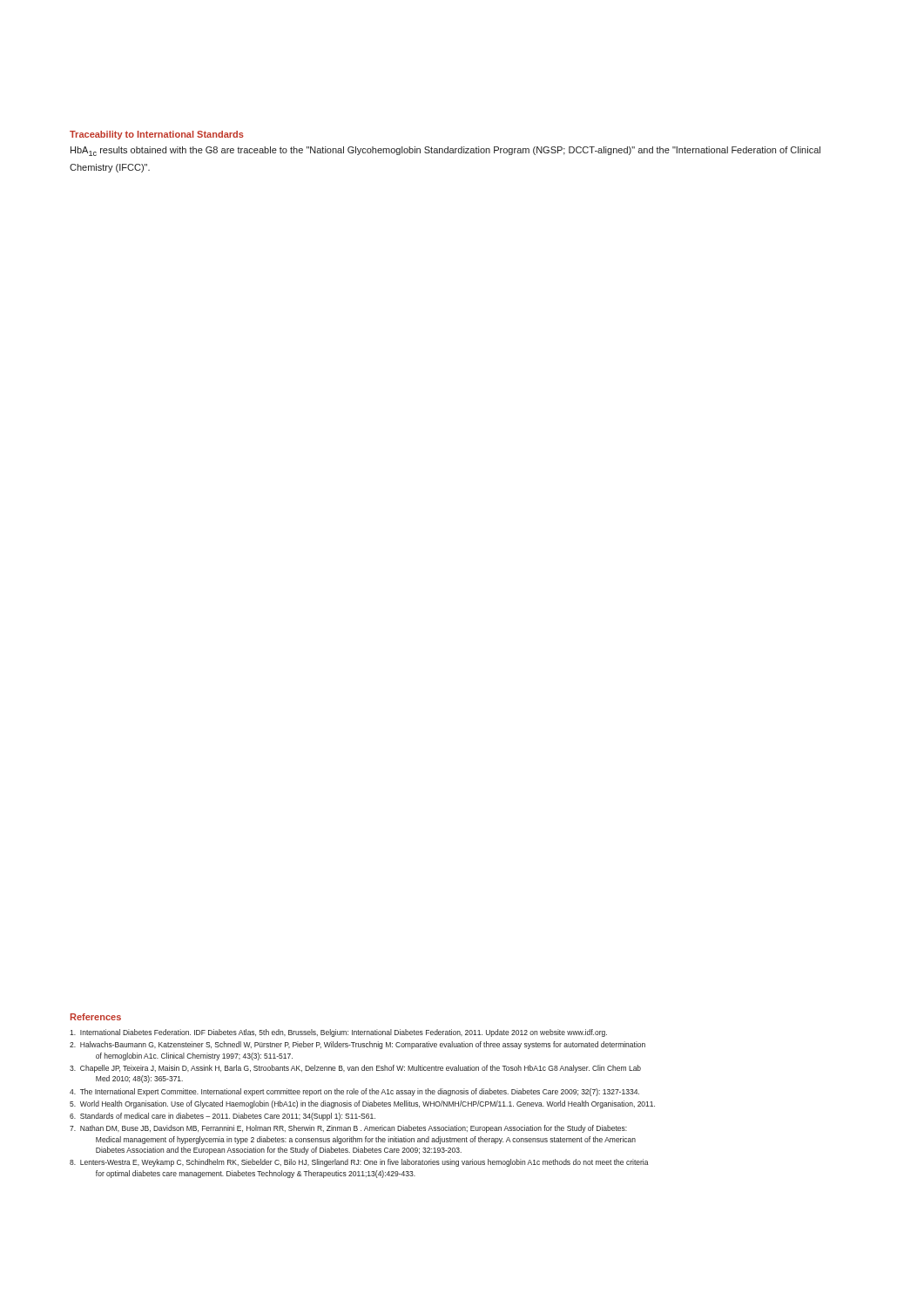Locate the list item with the text "5. World Health Organisation. Use of Glycated"
This screenshot has height=1307, width=924.
(363, 1104)
